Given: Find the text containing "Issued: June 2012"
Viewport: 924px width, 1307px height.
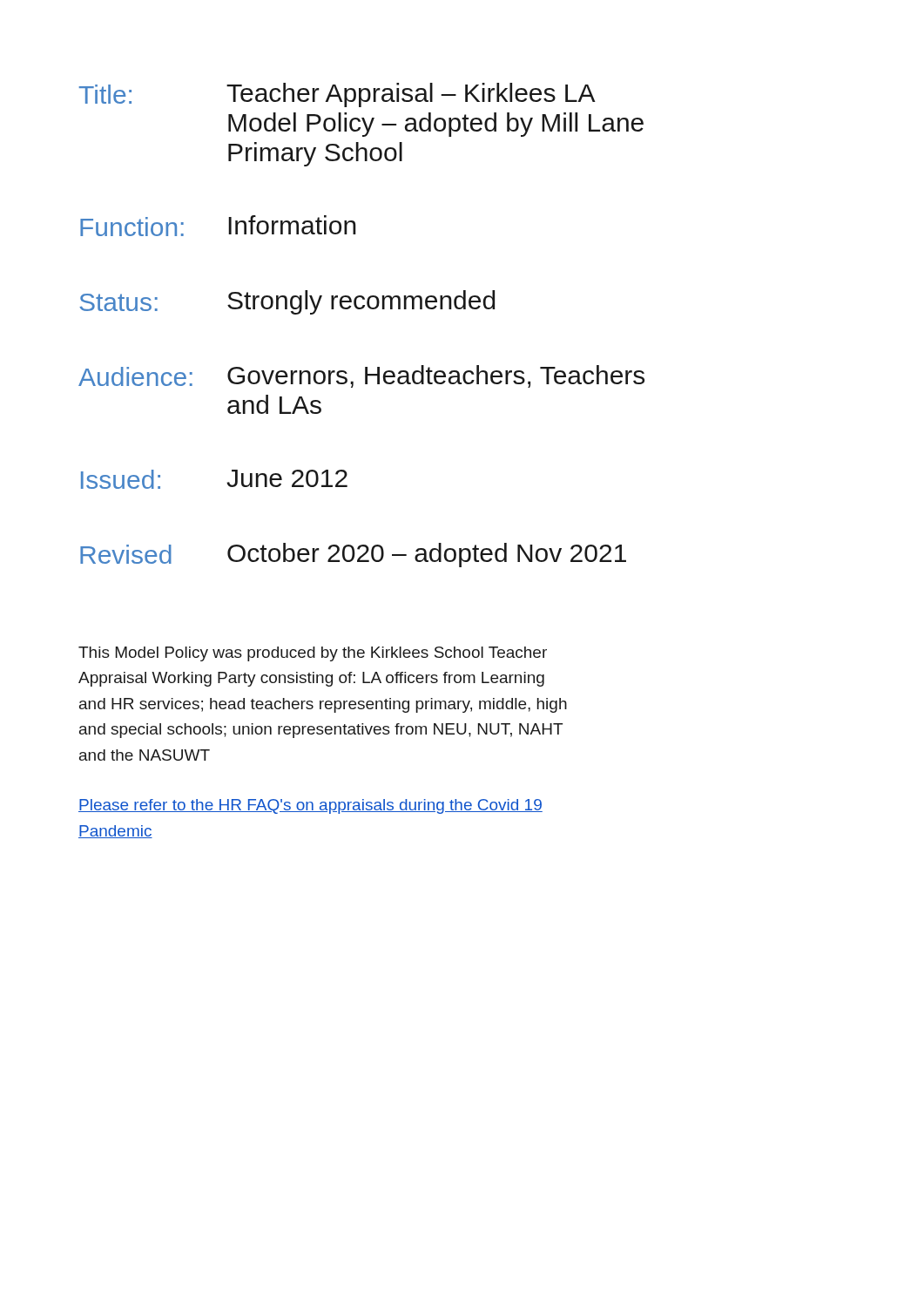Looking at the screenshot, I should pos(115,479).
